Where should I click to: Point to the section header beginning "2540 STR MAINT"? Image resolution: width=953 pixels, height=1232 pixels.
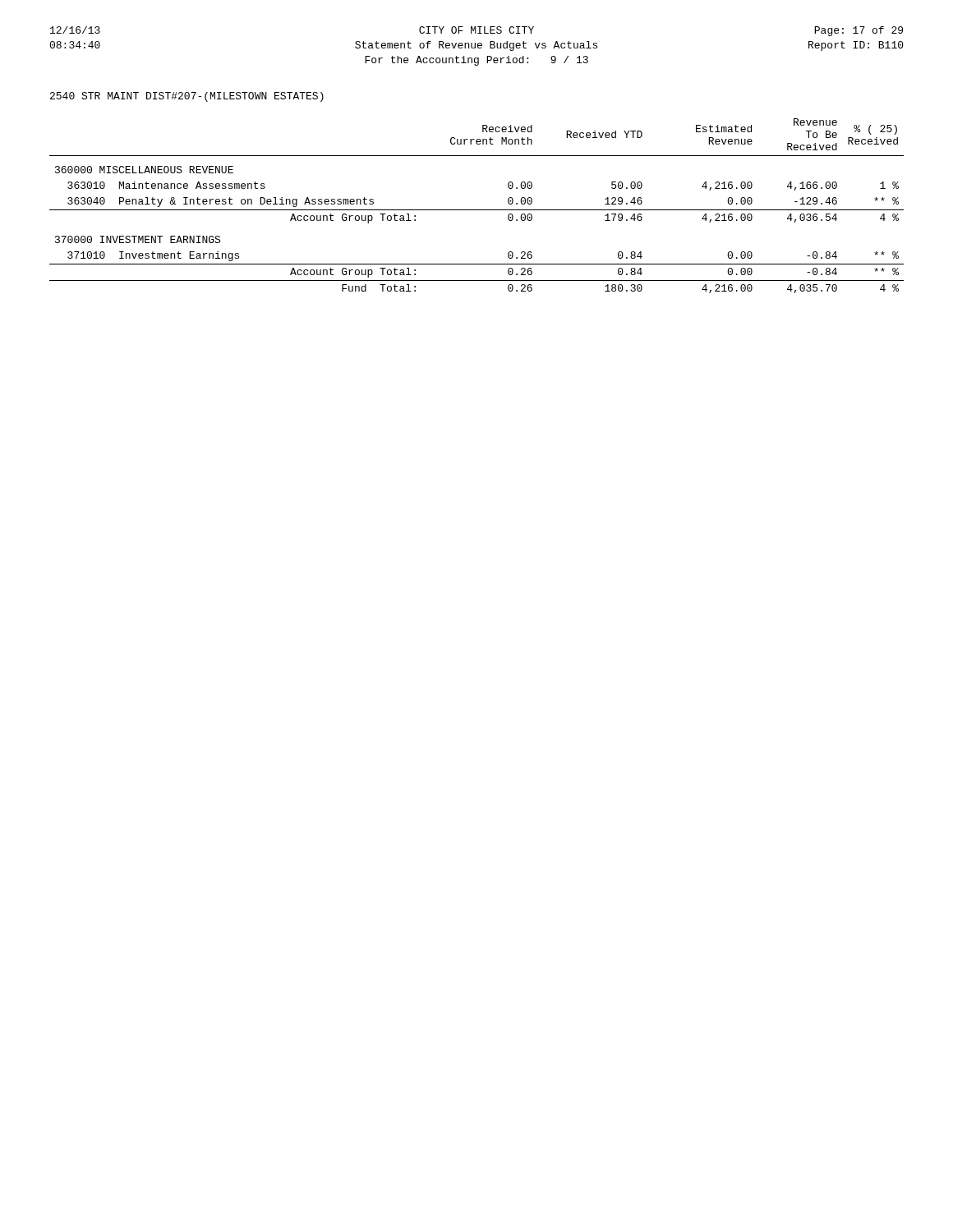[x=187, y=96]
